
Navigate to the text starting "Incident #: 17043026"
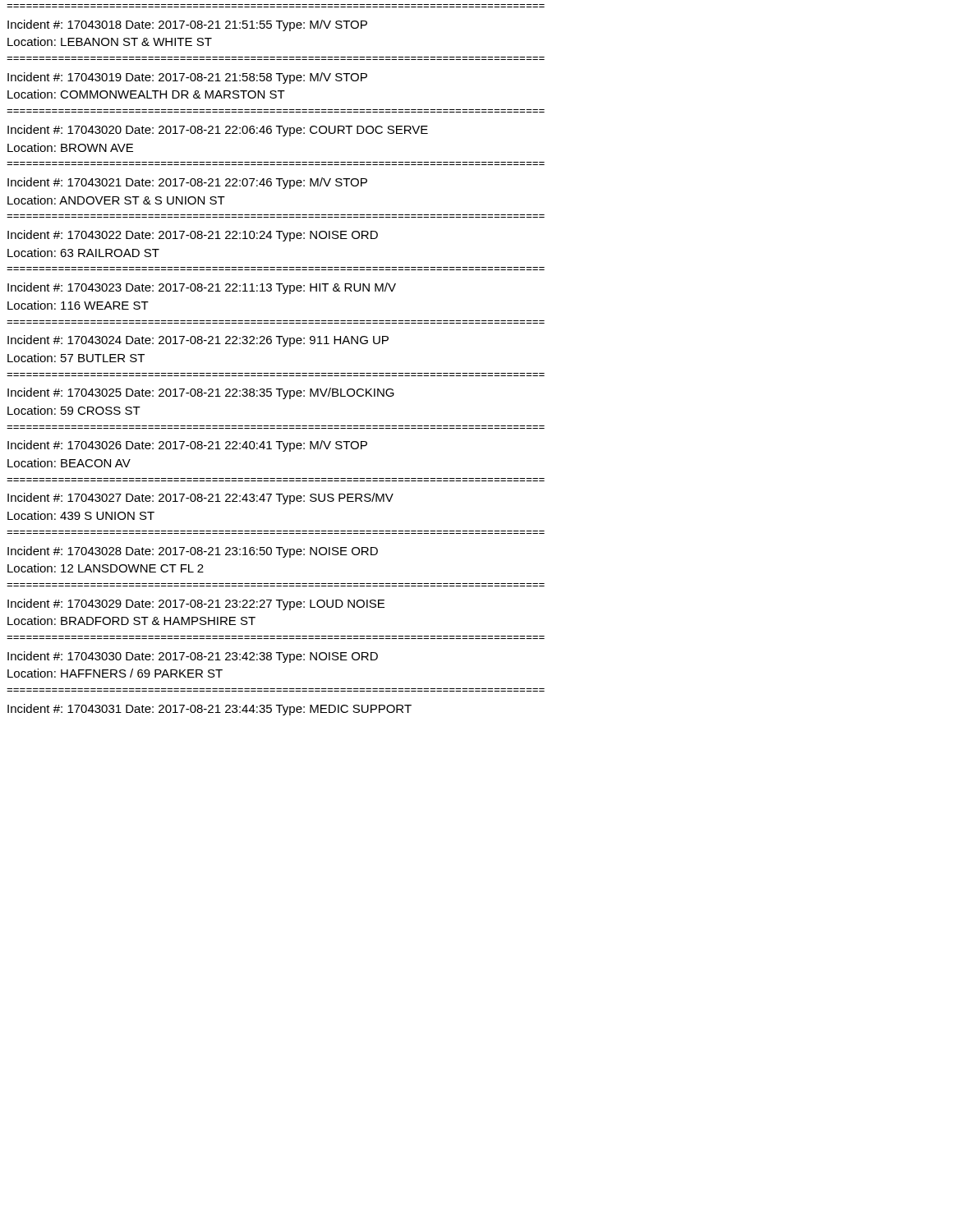(x=187, y=446)
